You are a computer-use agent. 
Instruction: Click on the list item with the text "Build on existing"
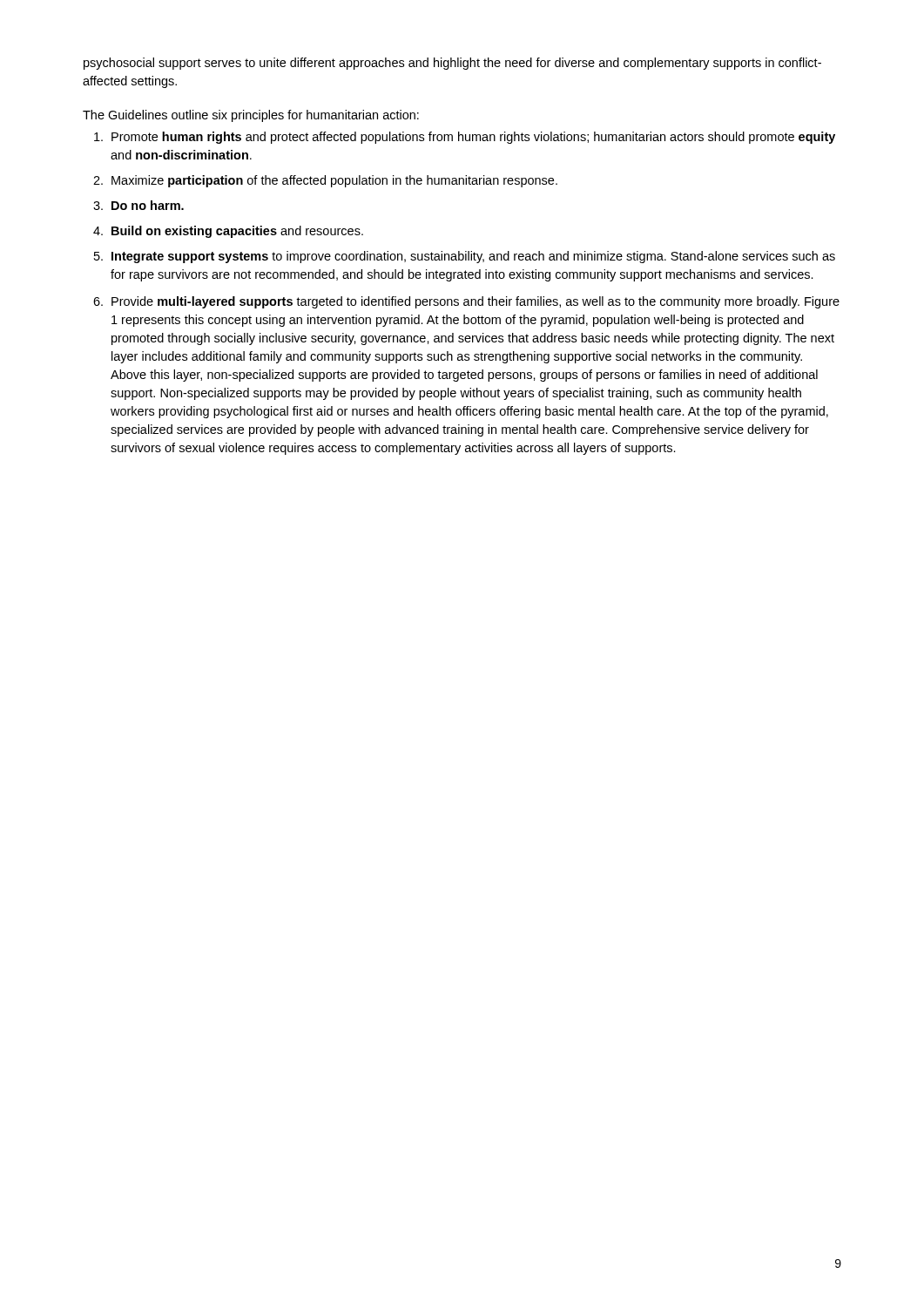tap(237, 231)
